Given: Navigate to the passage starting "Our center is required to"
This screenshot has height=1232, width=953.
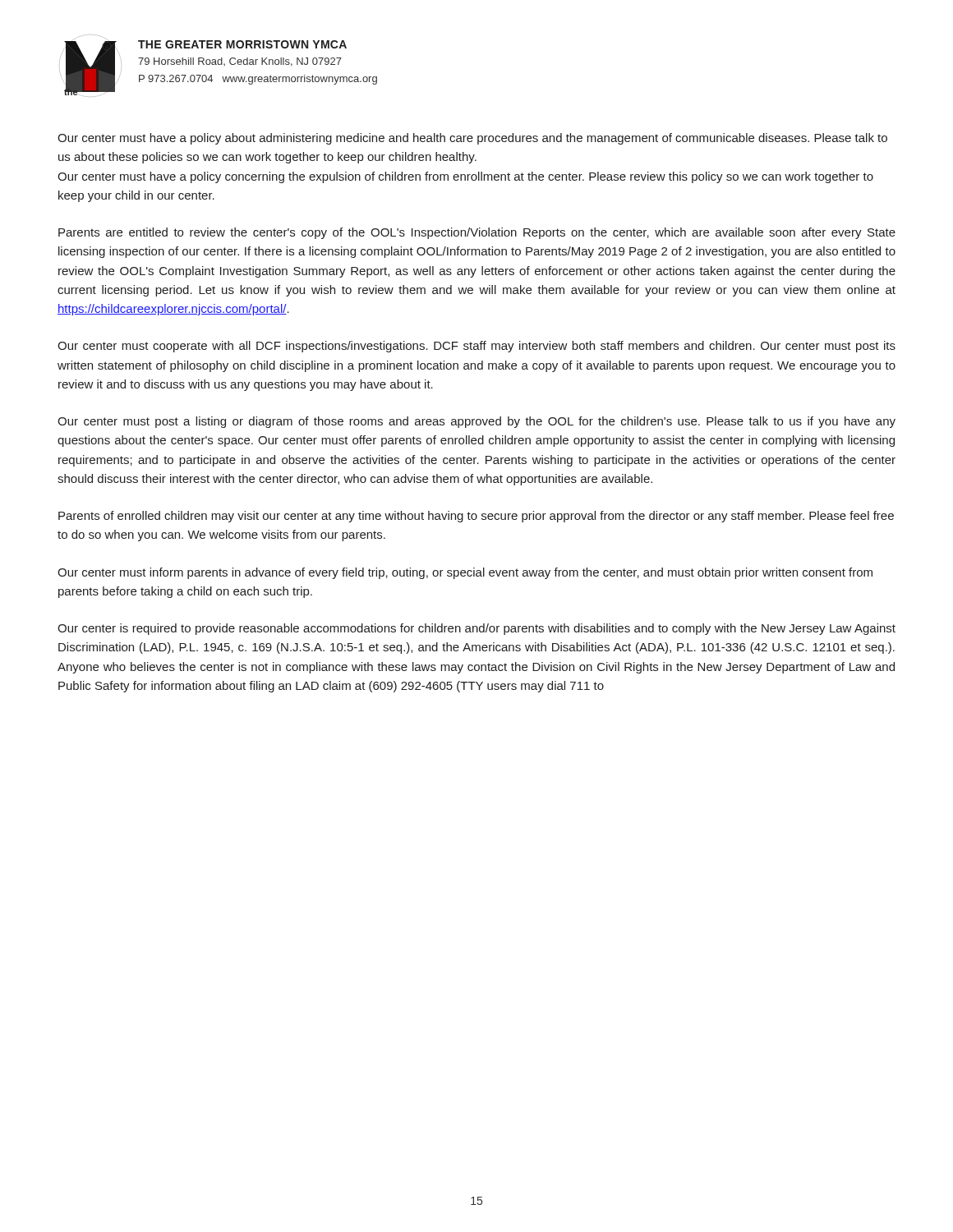Looking at the screenshot, I should (x=476, y=657).
